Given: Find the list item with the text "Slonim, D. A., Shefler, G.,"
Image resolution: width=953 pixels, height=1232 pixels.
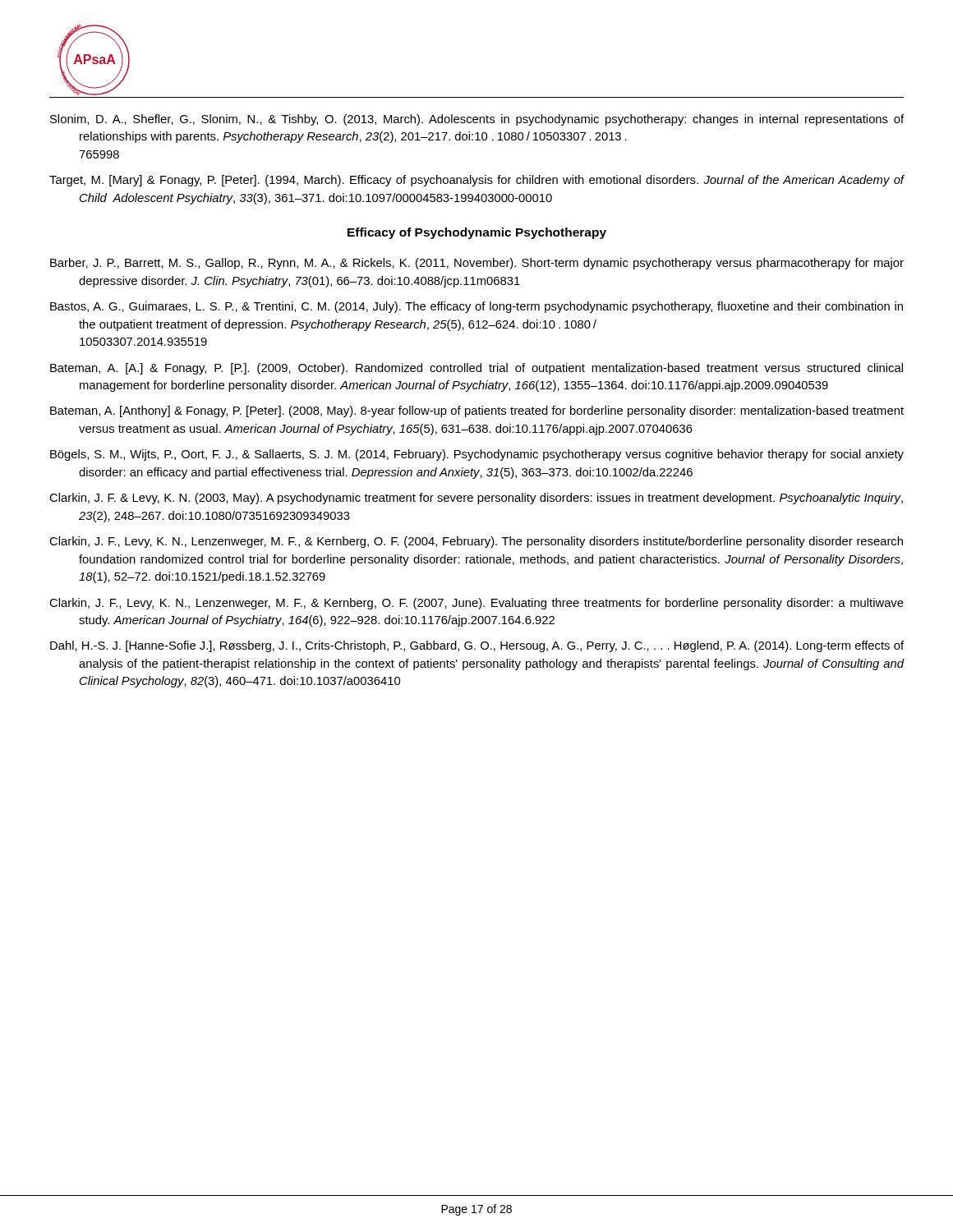Looking at the screenshot, I should pyautogui.click(x=476, y=137).
